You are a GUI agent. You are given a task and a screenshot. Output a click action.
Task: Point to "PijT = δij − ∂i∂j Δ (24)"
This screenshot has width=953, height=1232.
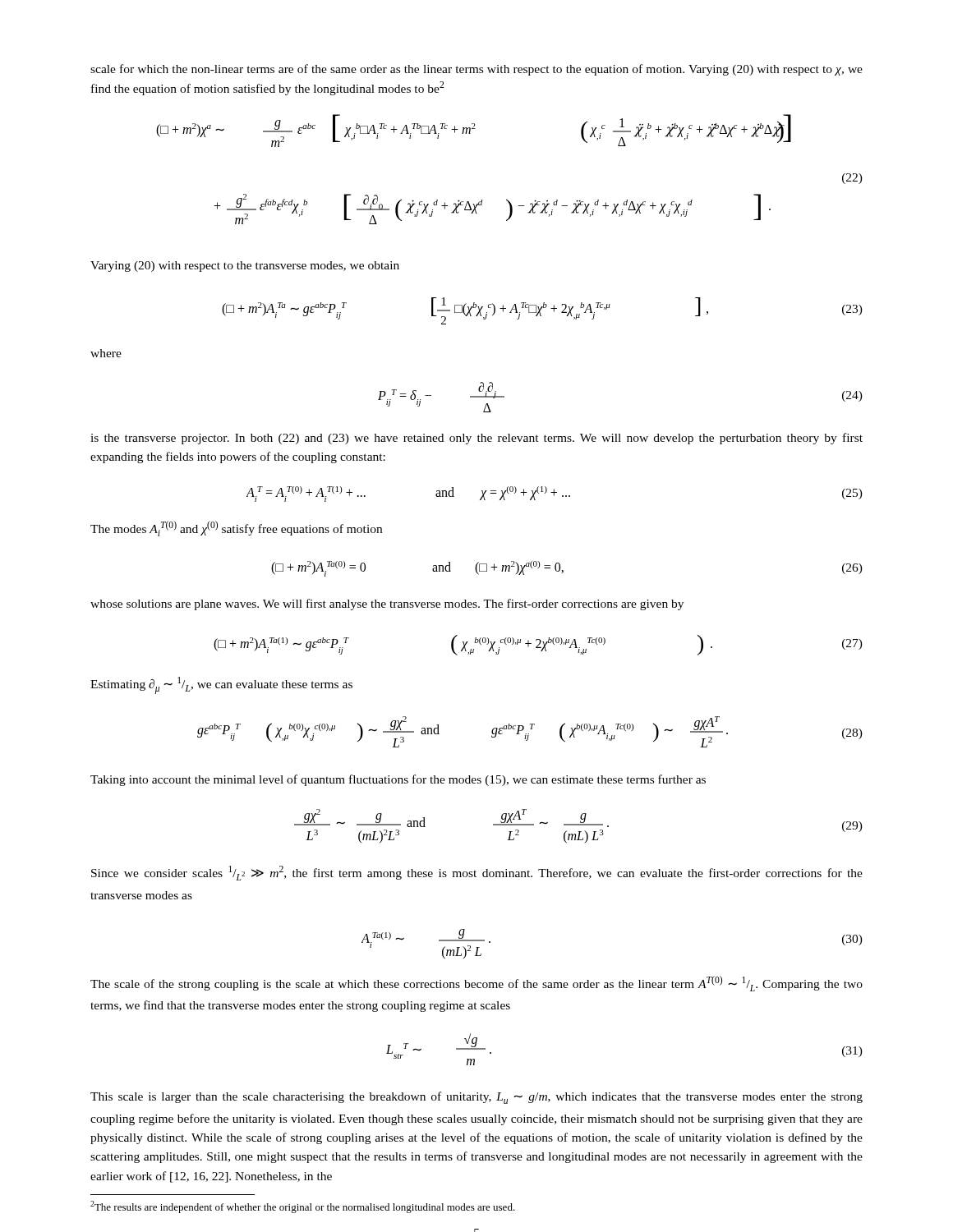(x=476, y=395)
